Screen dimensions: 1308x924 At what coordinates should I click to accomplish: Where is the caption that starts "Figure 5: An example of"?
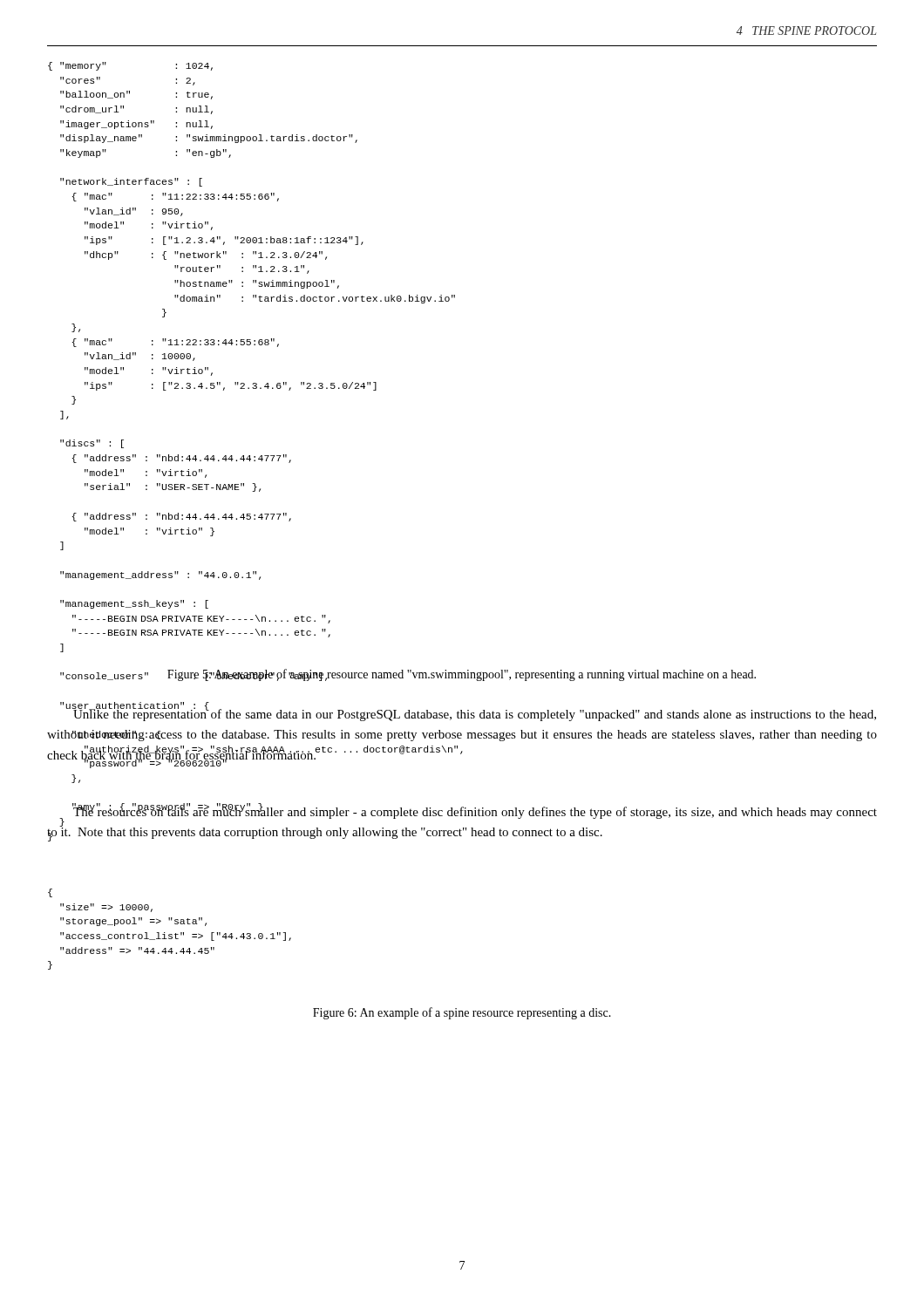click(462, 675)
